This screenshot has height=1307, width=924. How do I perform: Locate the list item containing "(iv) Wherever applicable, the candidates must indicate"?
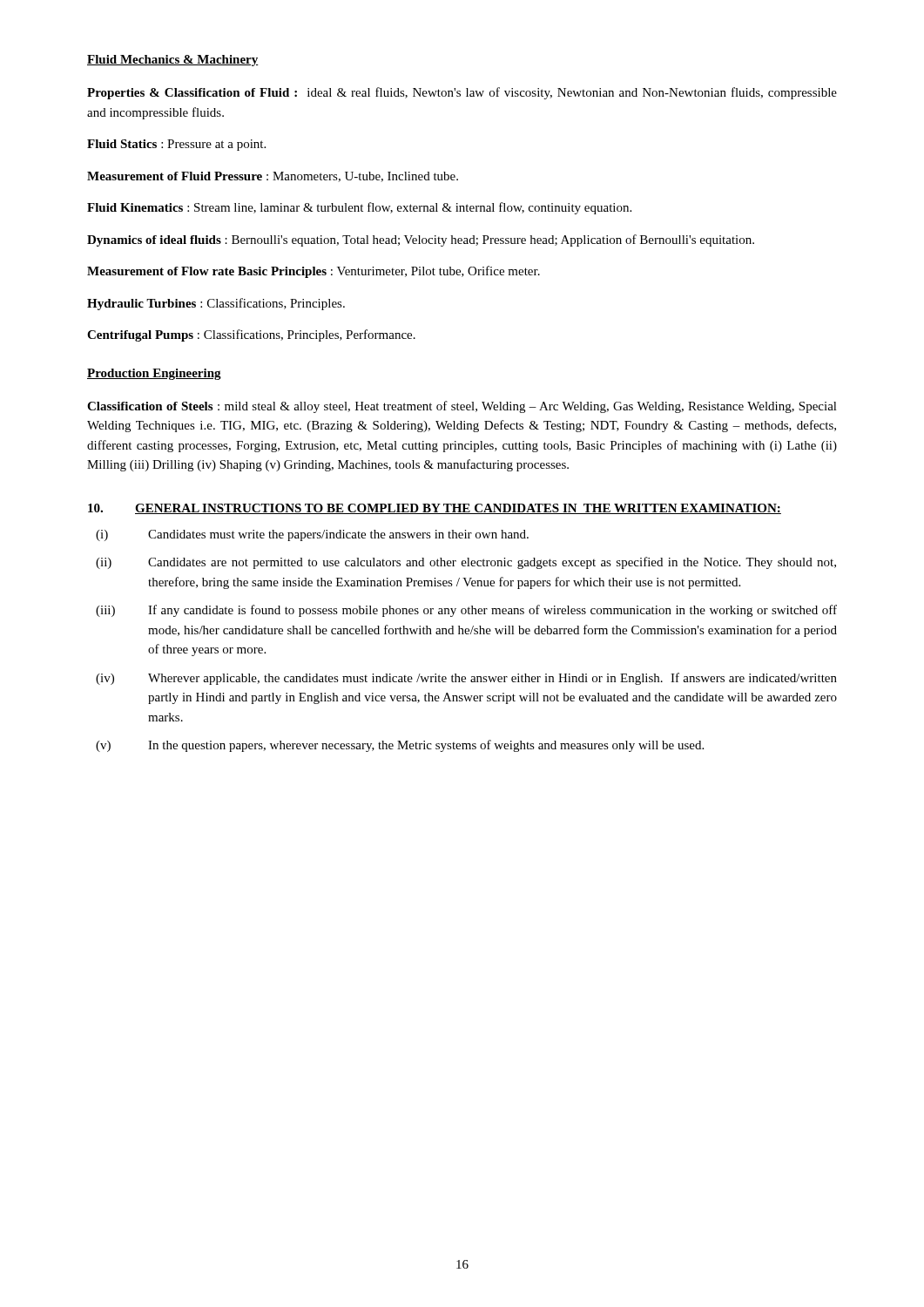[x=462, y=697]
